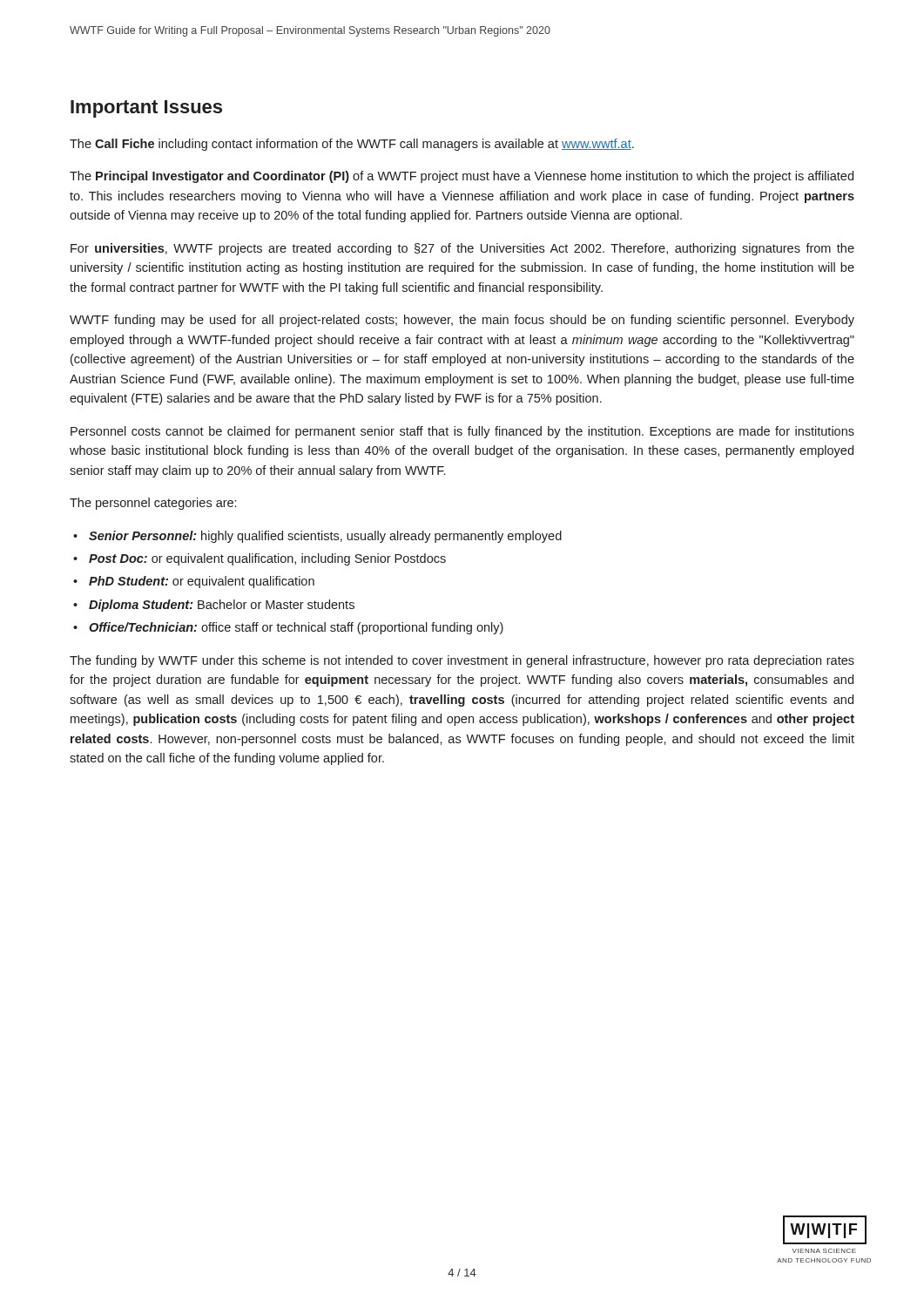This screenshot has height=1307, width=924.
Task: Click on the text block starting "The personnel categories are:"
Action: click(154, 503)
